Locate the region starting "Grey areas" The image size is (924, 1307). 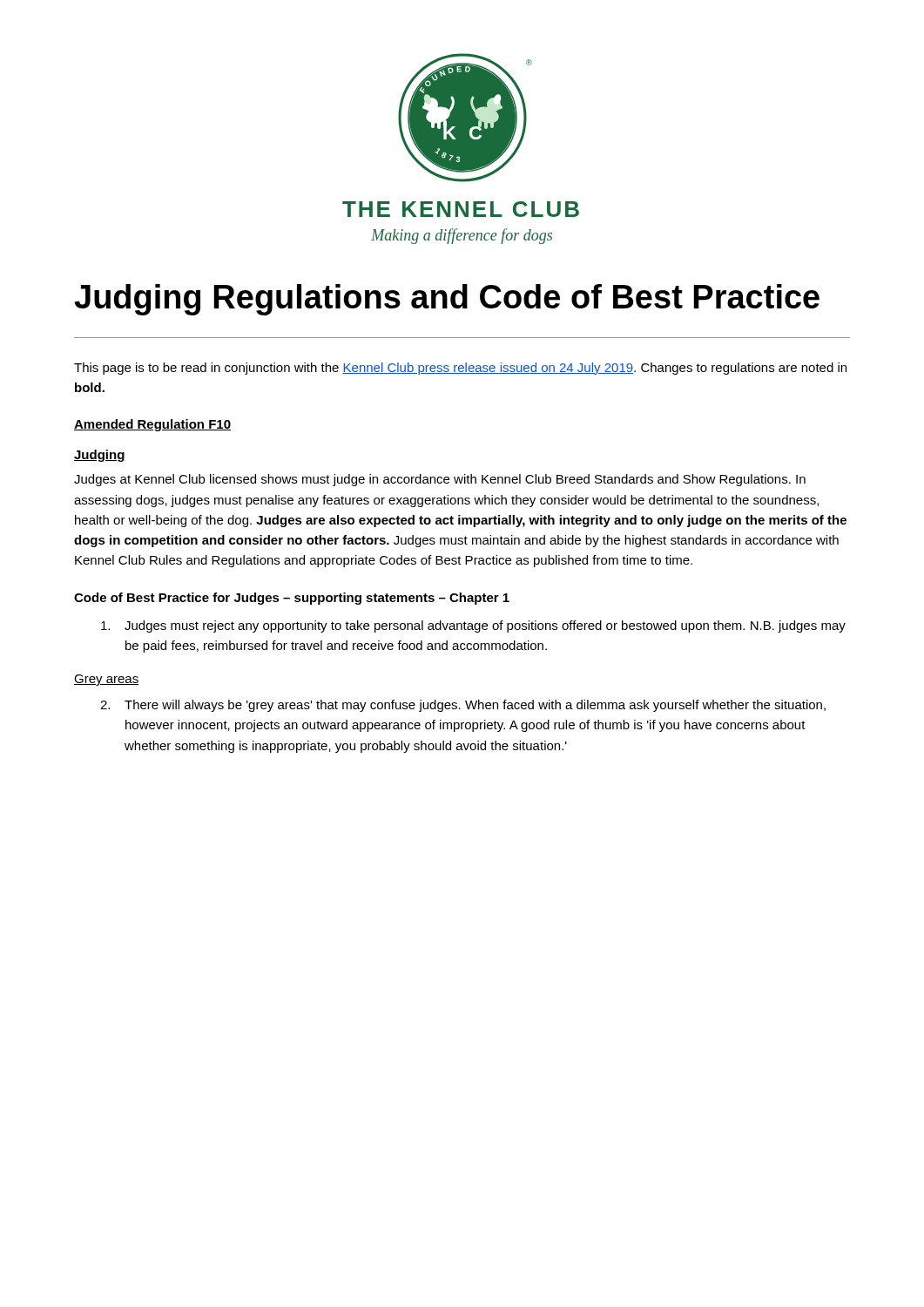(x=106, y=678)
